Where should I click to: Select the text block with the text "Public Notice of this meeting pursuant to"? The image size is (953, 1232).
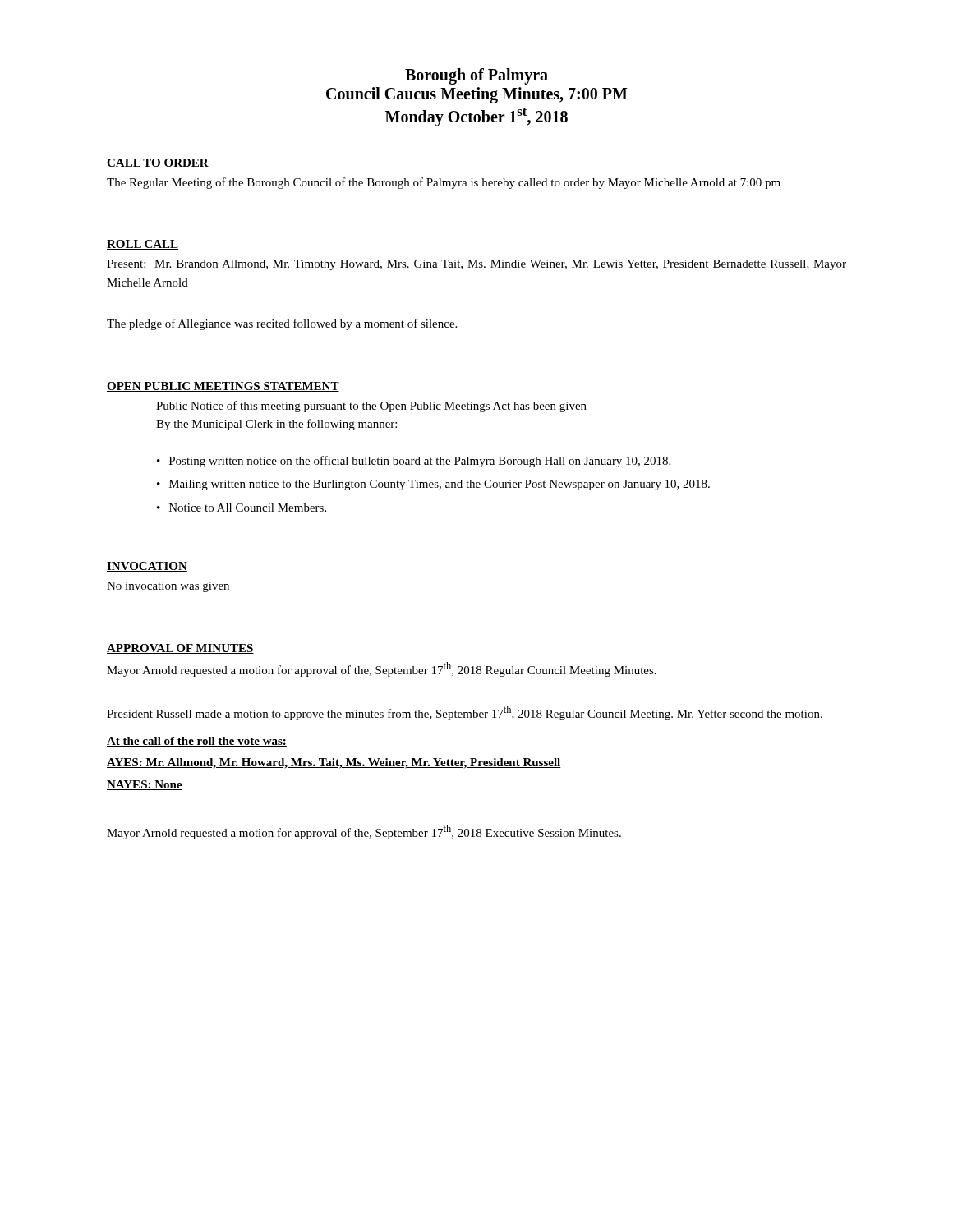click(x=371, y=415)
